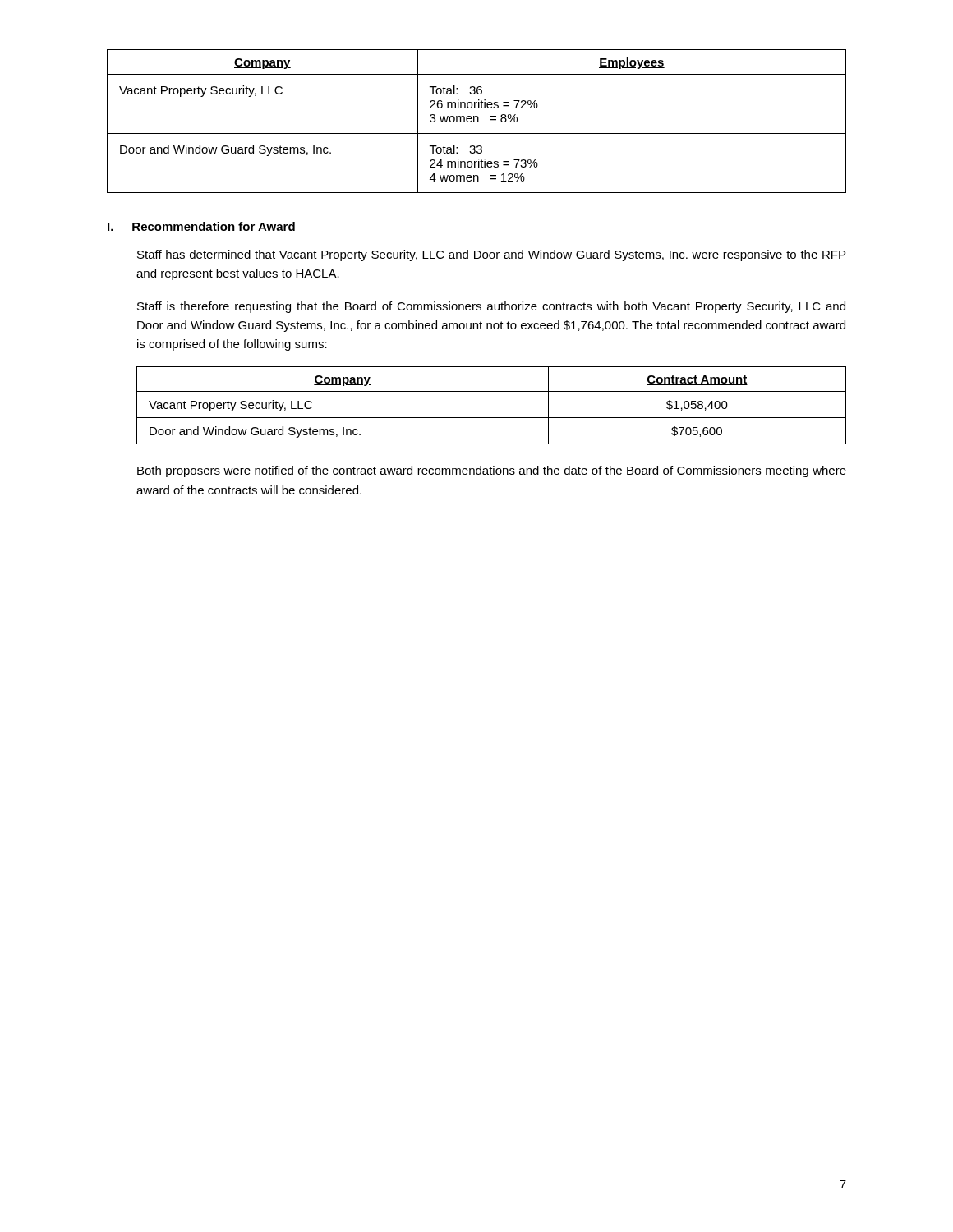Point to the block beginning "Staff has determined that Vacant Property Security,"
The width and height of the screenshot is (953, 1232).
point(491,264)
